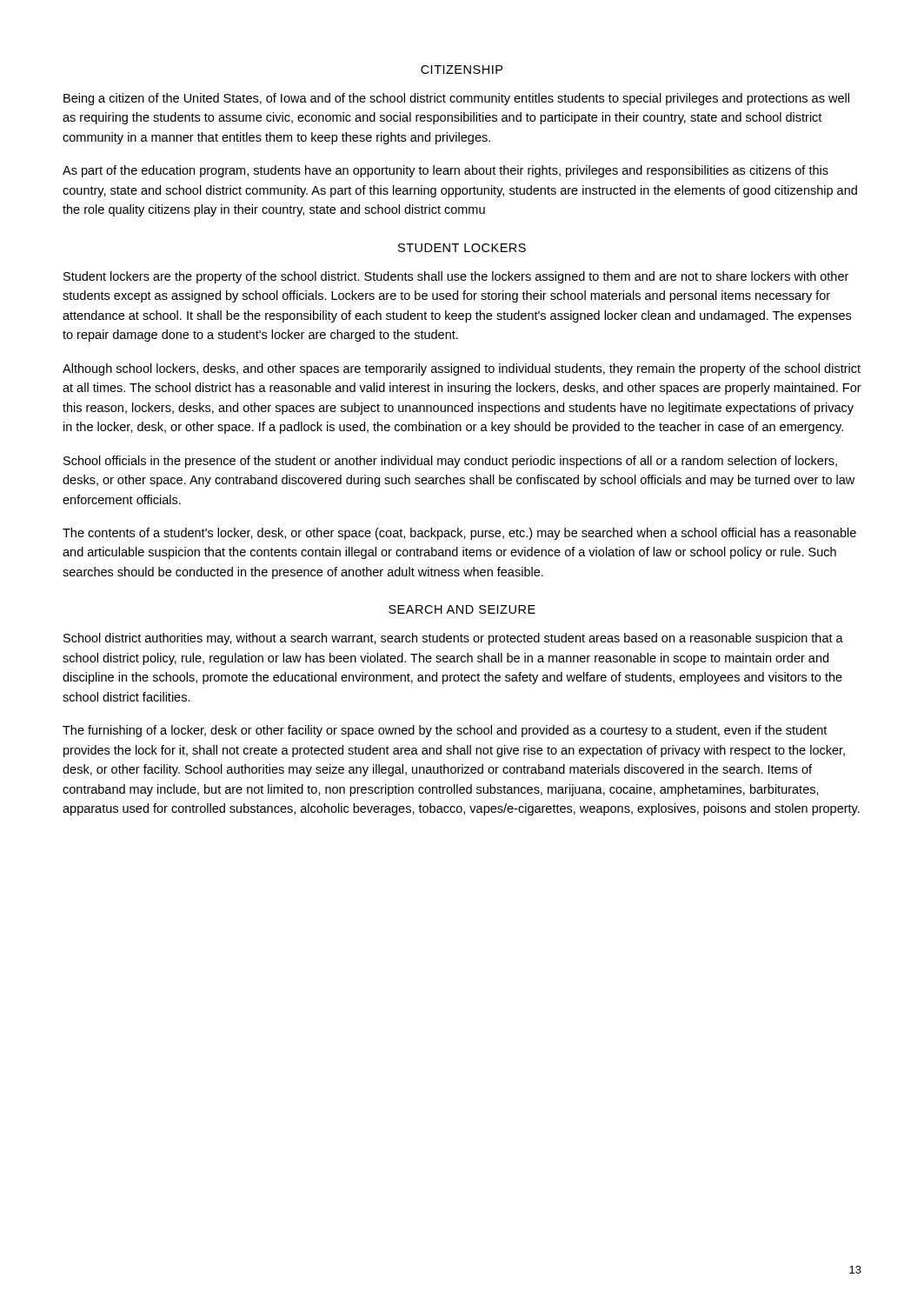Locate the text block starting "The contents of a student's"

pos(460,552)
